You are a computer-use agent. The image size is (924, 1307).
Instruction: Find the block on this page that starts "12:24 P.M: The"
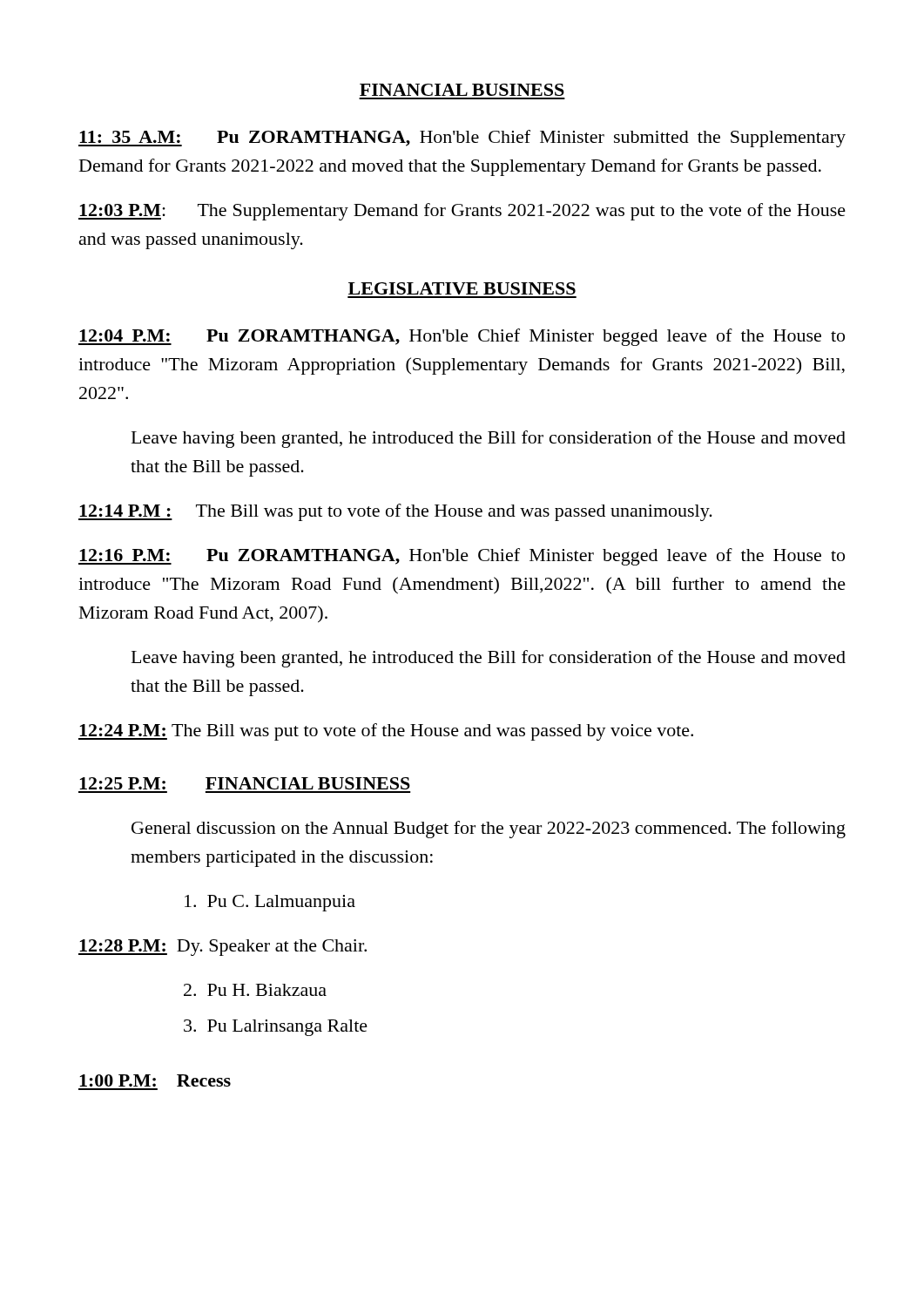click(386, 730)
